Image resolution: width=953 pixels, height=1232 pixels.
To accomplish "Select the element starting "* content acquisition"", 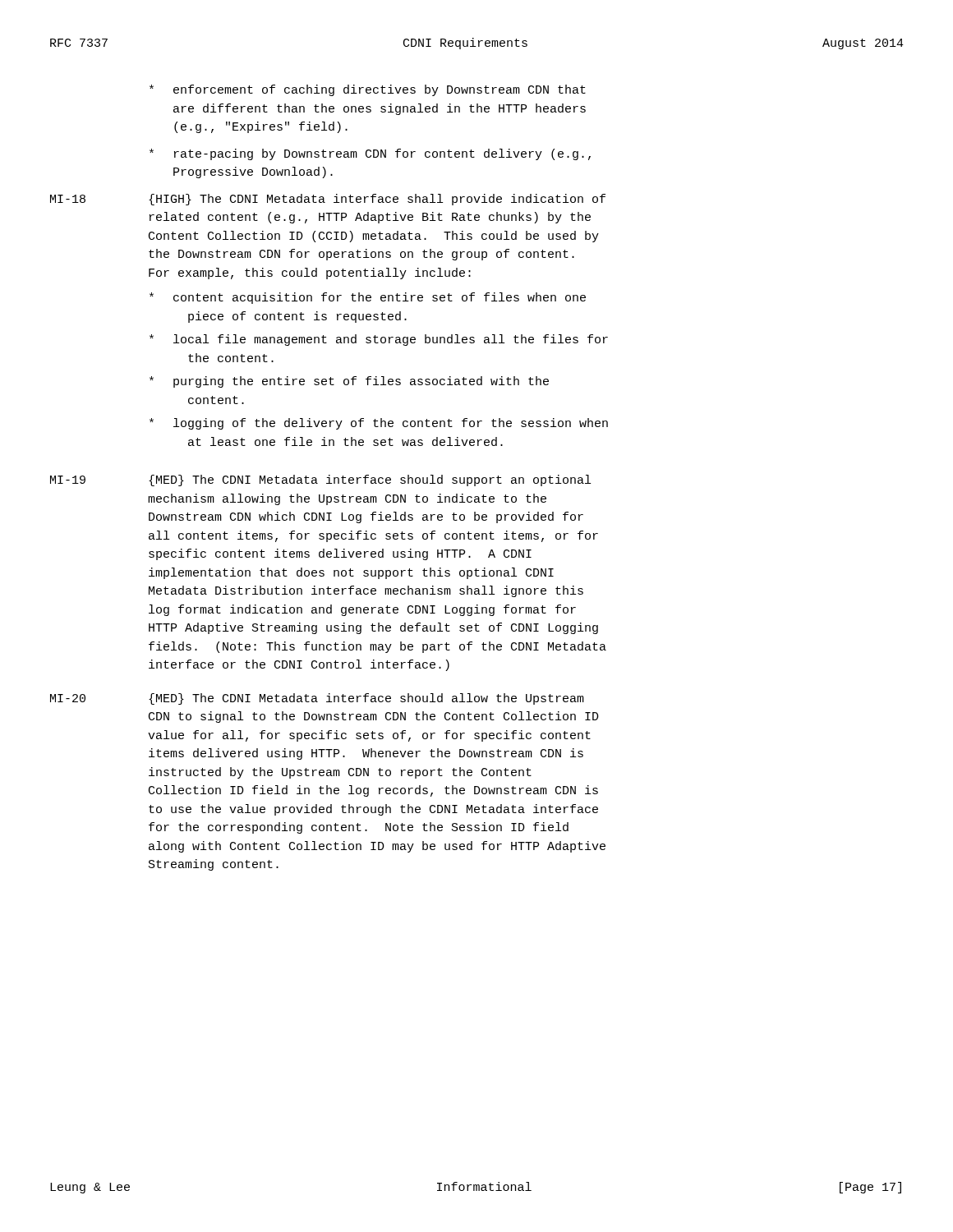I will 526,308.
